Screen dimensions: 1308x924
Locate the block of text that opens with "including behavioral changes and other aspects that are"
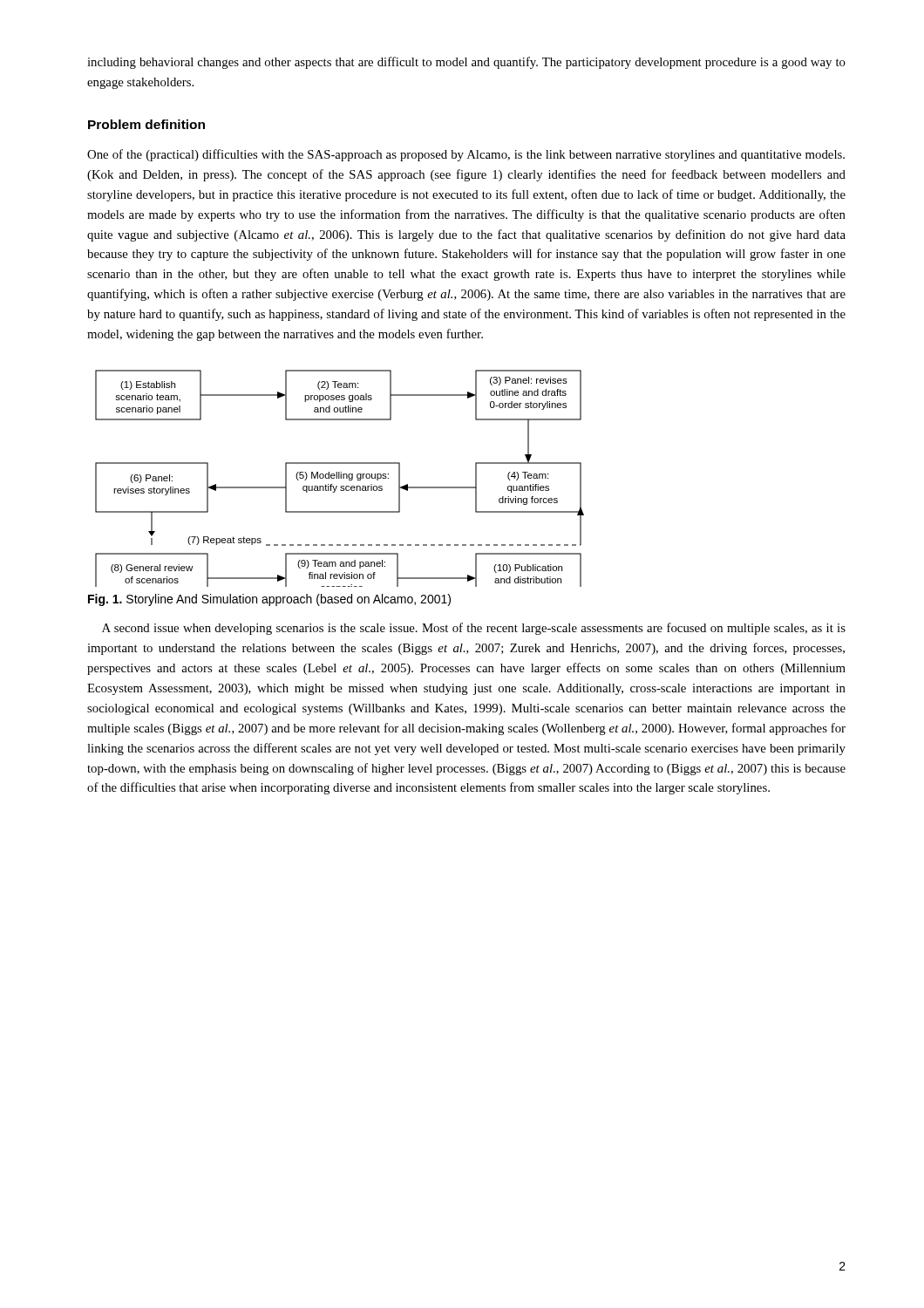[466, 72]
